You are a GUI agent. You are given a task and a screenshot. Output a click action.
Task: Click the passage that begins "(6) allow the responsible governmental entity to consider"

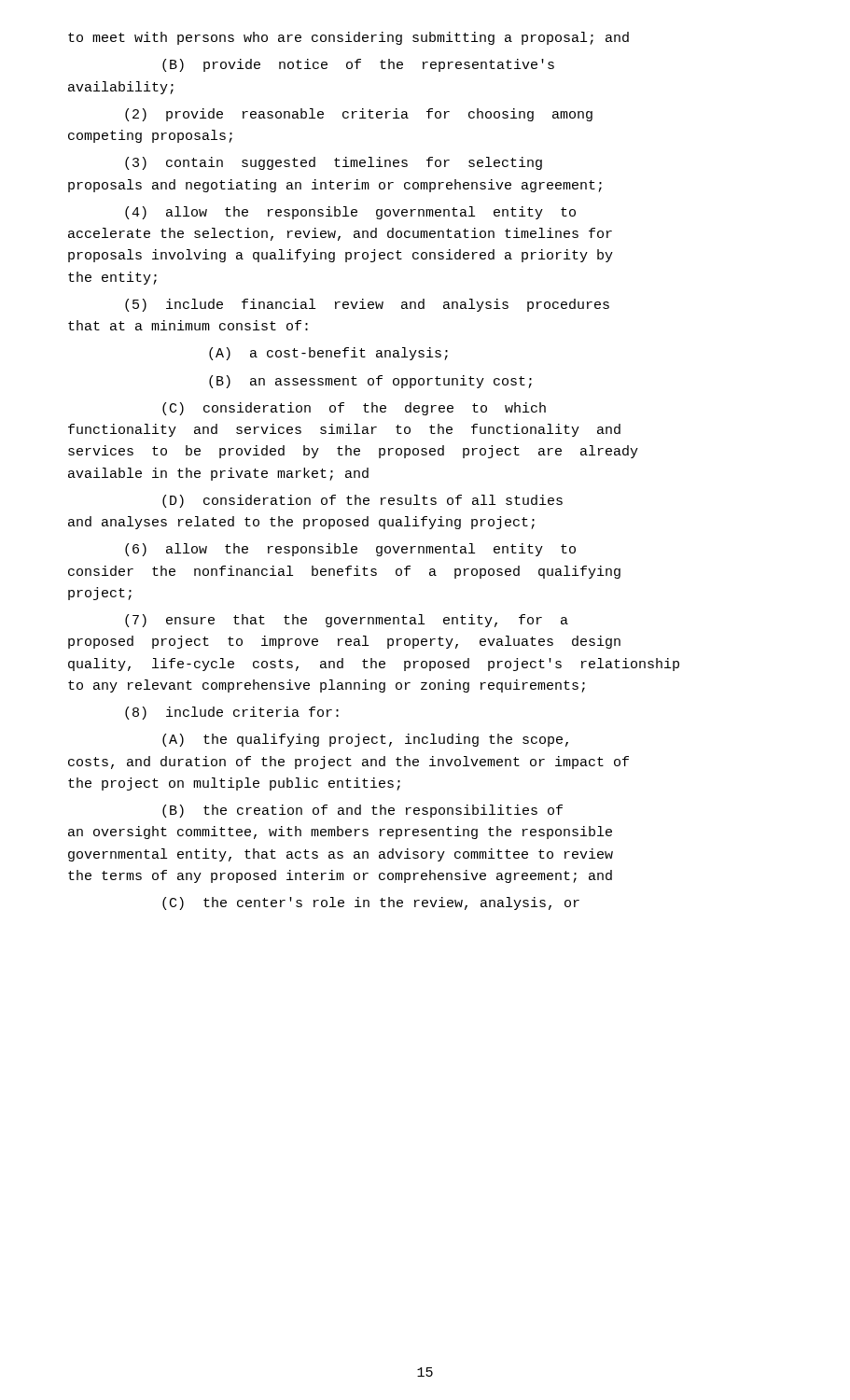(x=344, y=571)
